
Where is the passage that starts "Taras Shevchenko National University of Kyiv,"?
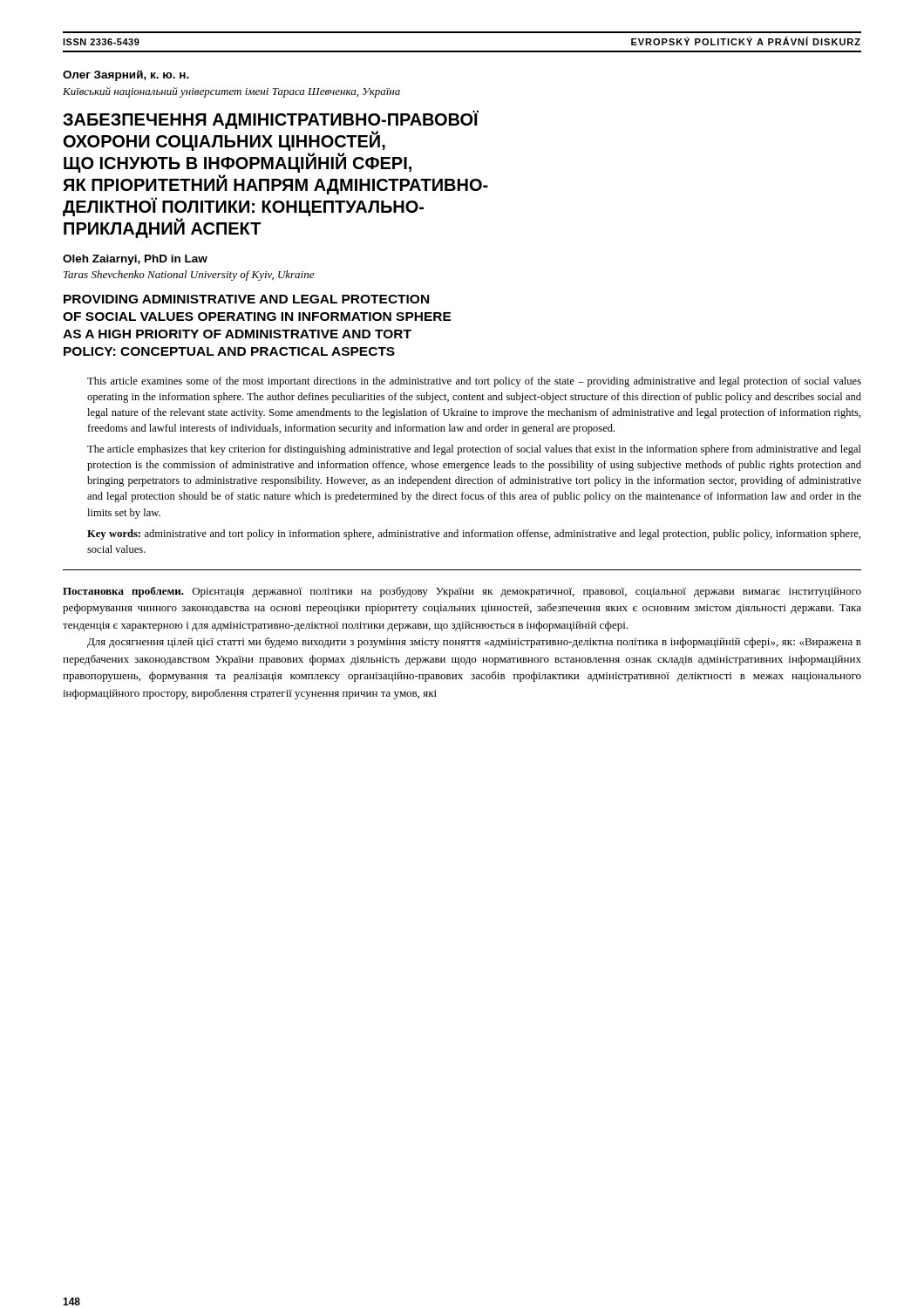pyautogui.click(x=188, y=274)
